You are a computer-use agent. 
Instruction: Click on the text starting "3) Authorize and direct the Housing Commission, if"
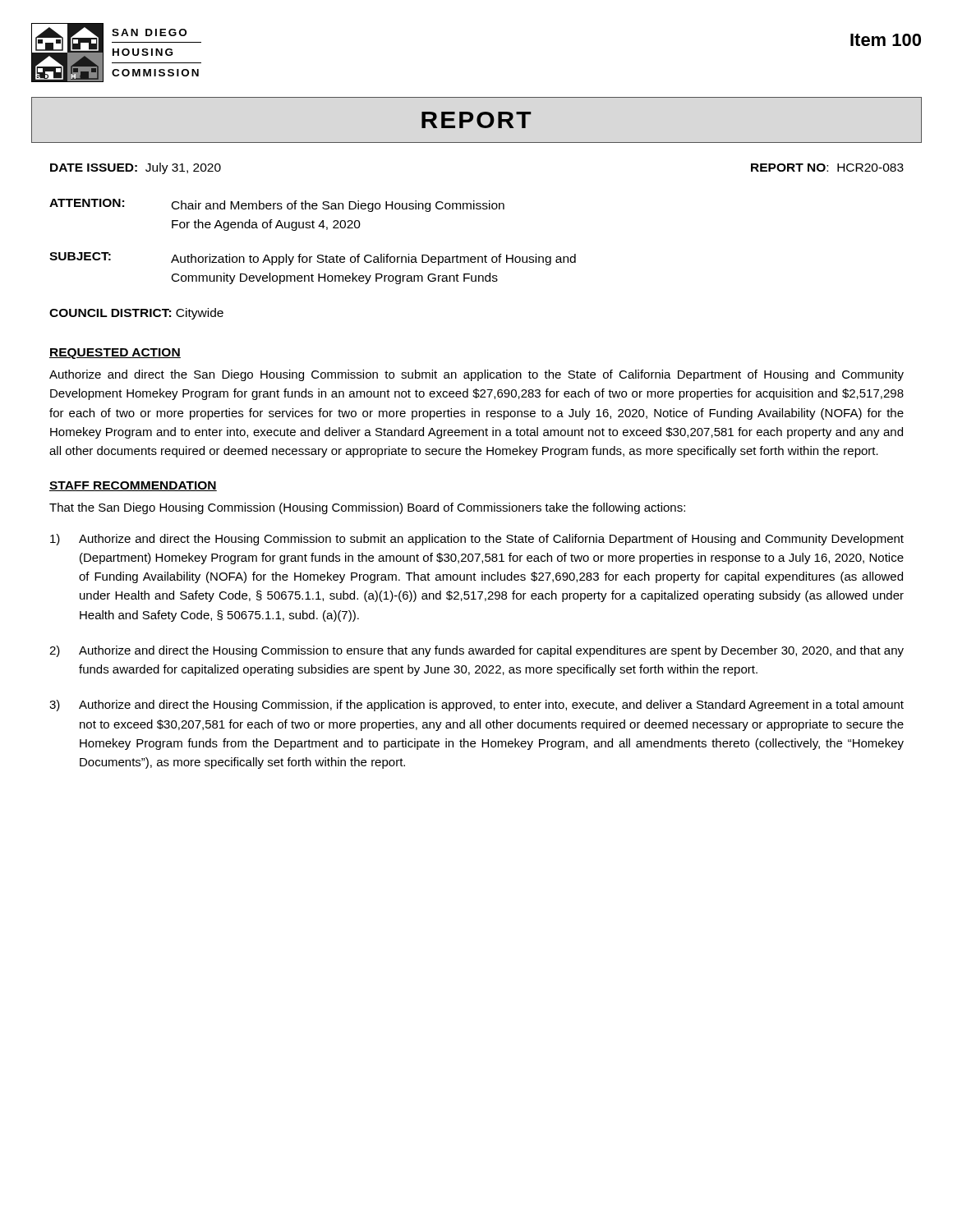point(476,733)
